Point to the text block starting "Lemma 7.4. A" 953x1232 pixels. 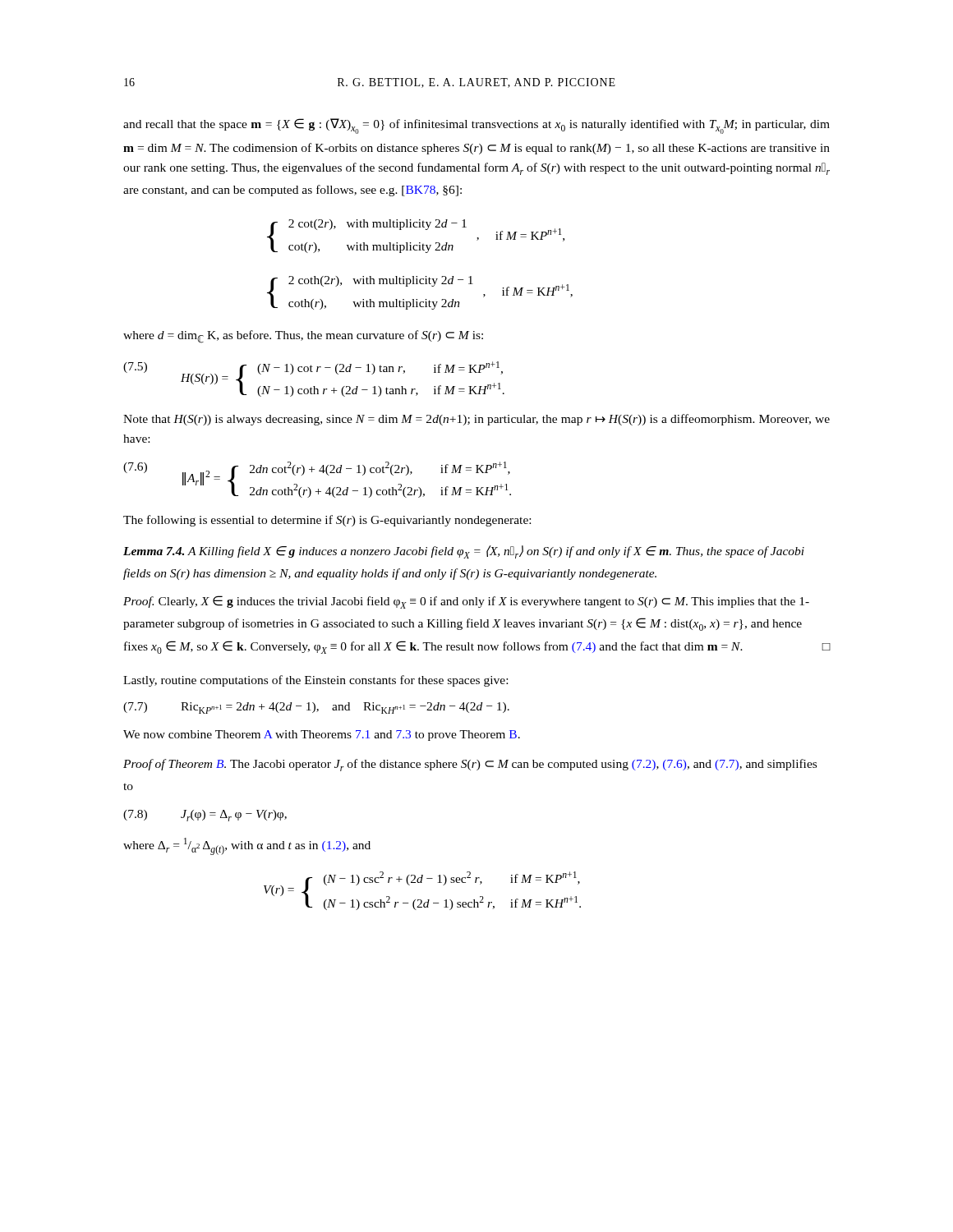tap(464, 562)
